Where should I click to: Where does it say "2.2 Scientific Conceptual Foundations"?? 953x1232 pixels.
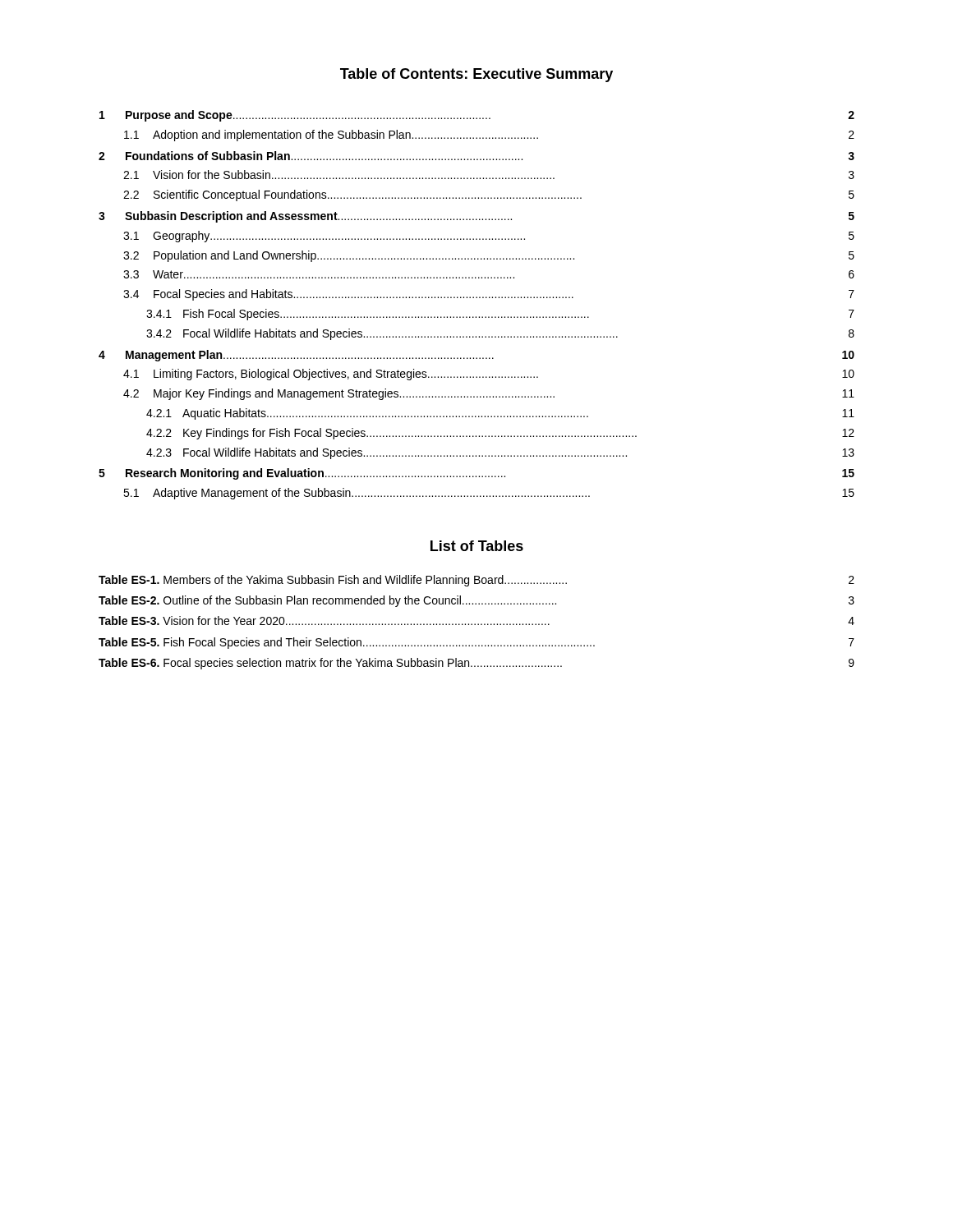(x=489, y=196)
